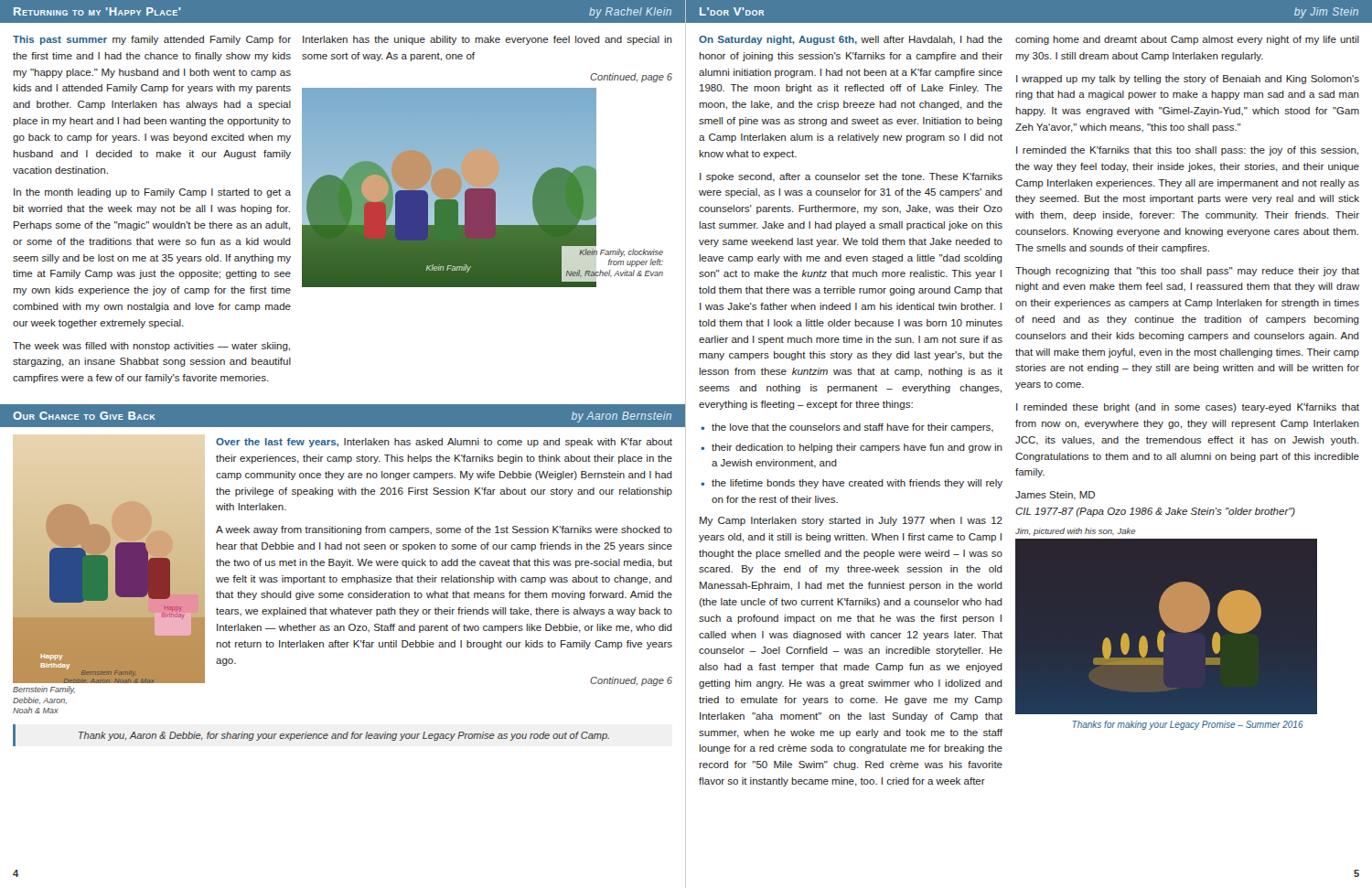Locate the block of text that opens with "This past summer my family attended Family Camp"

[152, 105]
